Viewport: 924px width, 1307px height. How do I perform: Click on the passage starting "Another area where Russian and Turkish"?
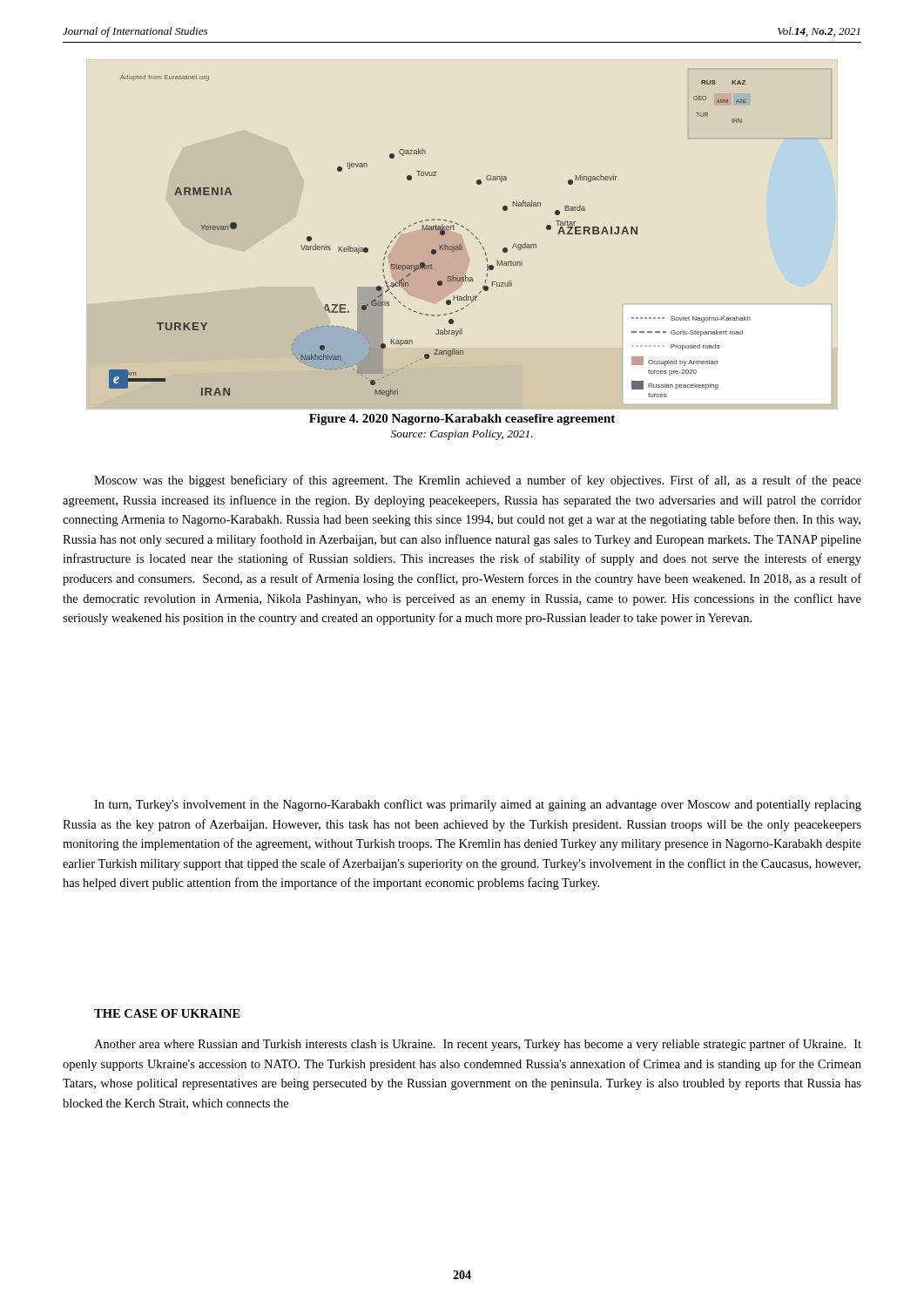pos(462,1073)
